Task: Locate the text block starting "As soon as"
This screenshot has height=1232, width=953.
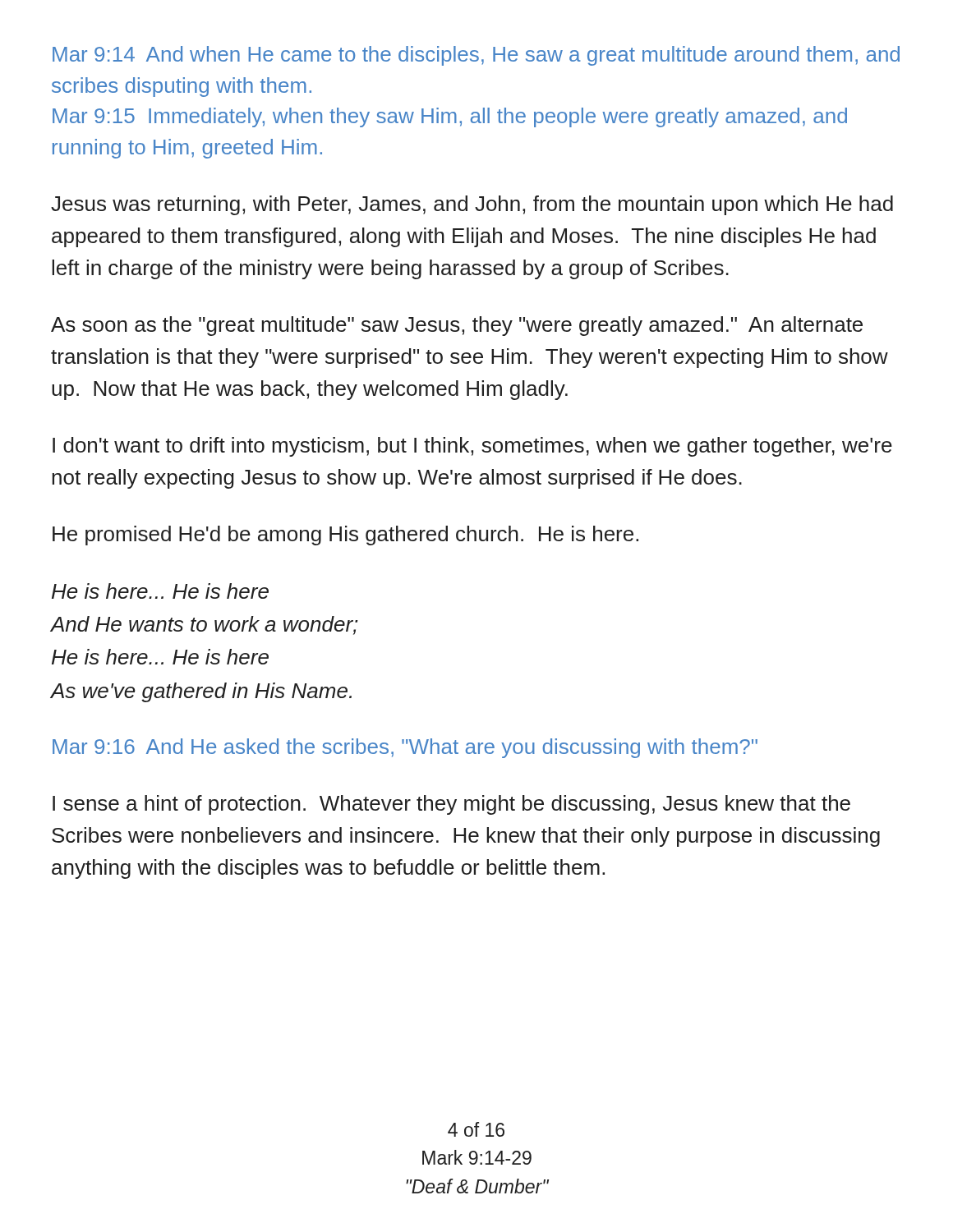Action: [x=469, y=356]
